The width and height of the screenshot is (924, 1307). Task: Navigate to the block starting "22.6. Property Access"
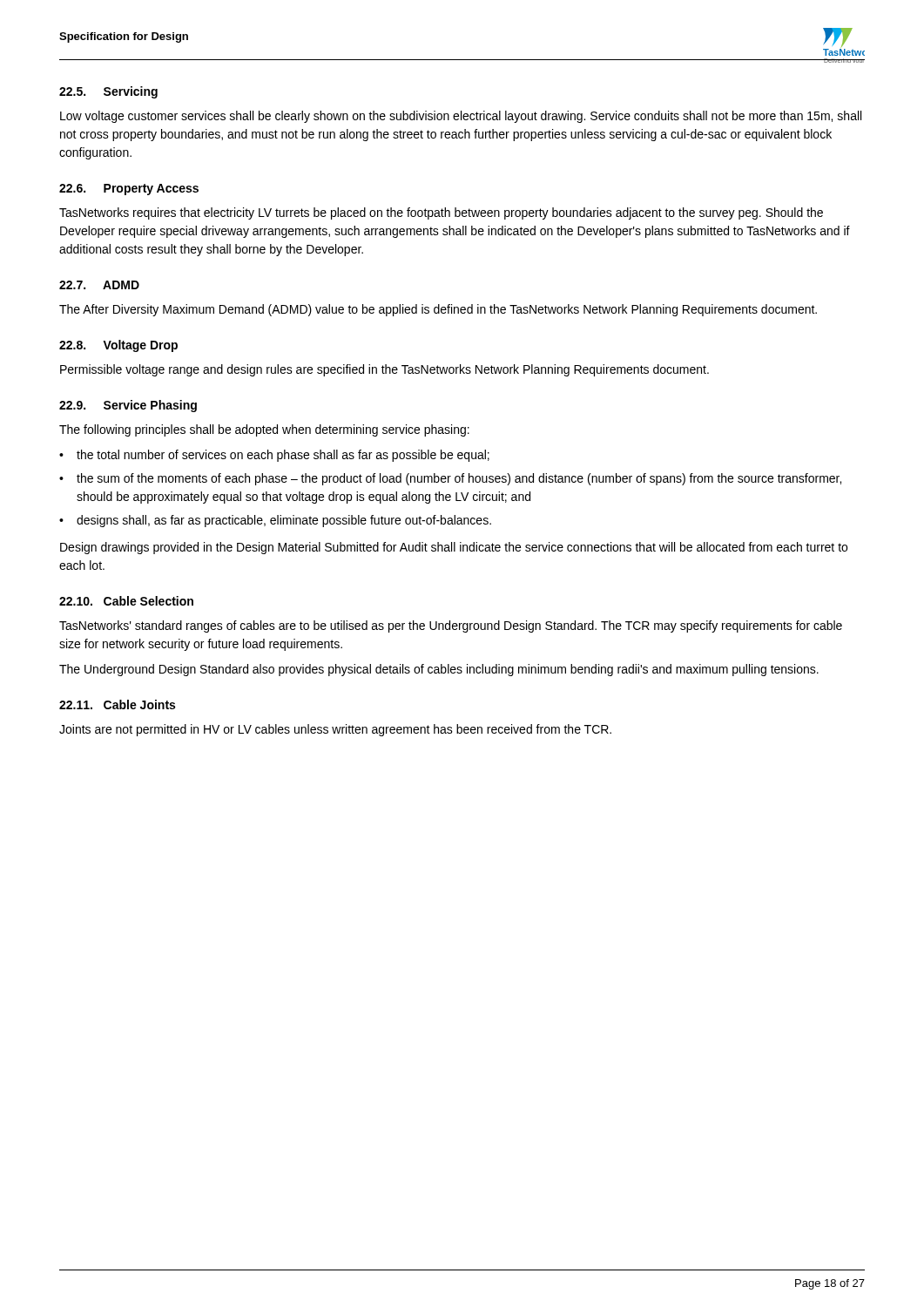coord(129,188)
